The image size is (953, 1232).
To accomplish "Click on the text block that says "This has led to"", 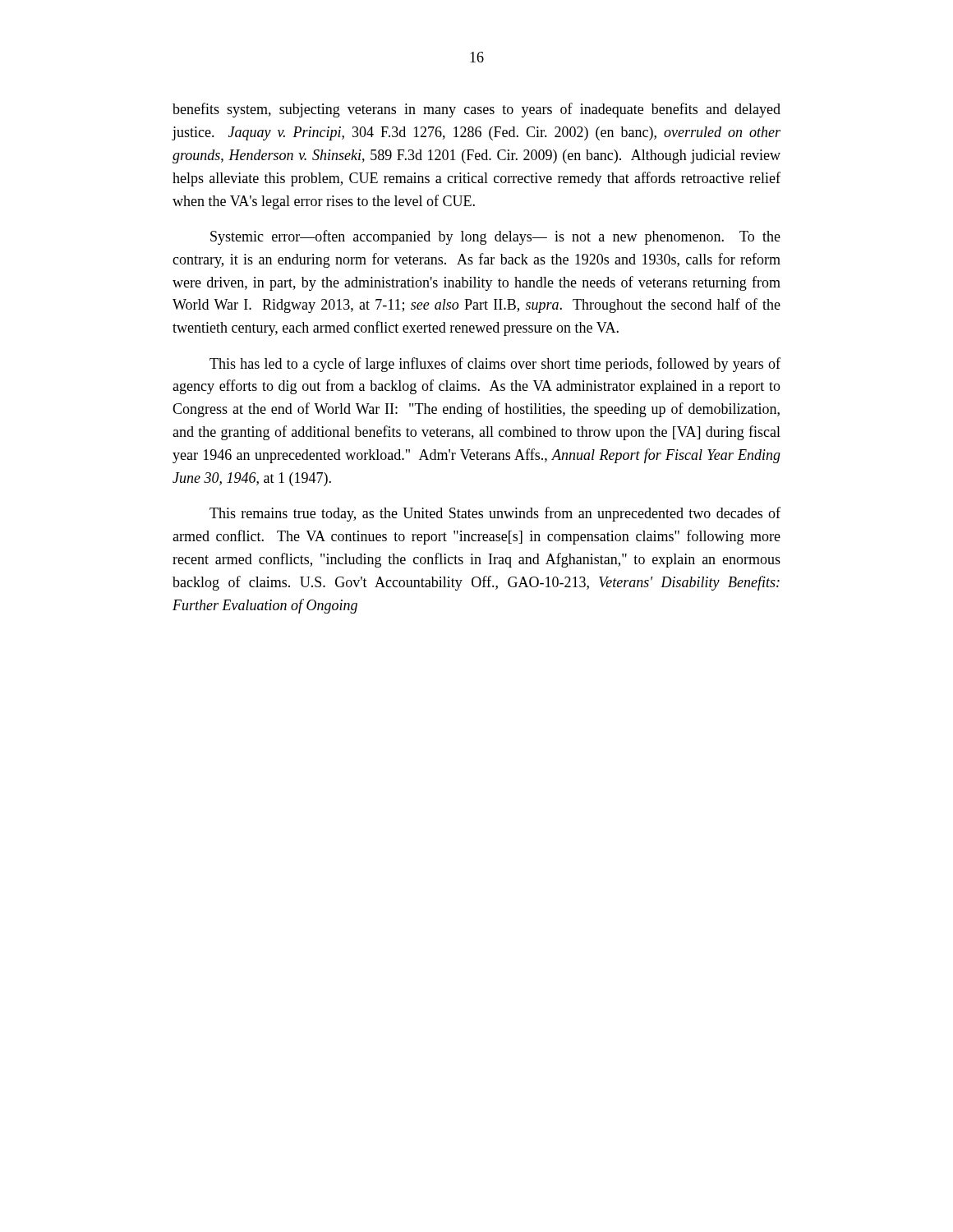I will [476, 421].
